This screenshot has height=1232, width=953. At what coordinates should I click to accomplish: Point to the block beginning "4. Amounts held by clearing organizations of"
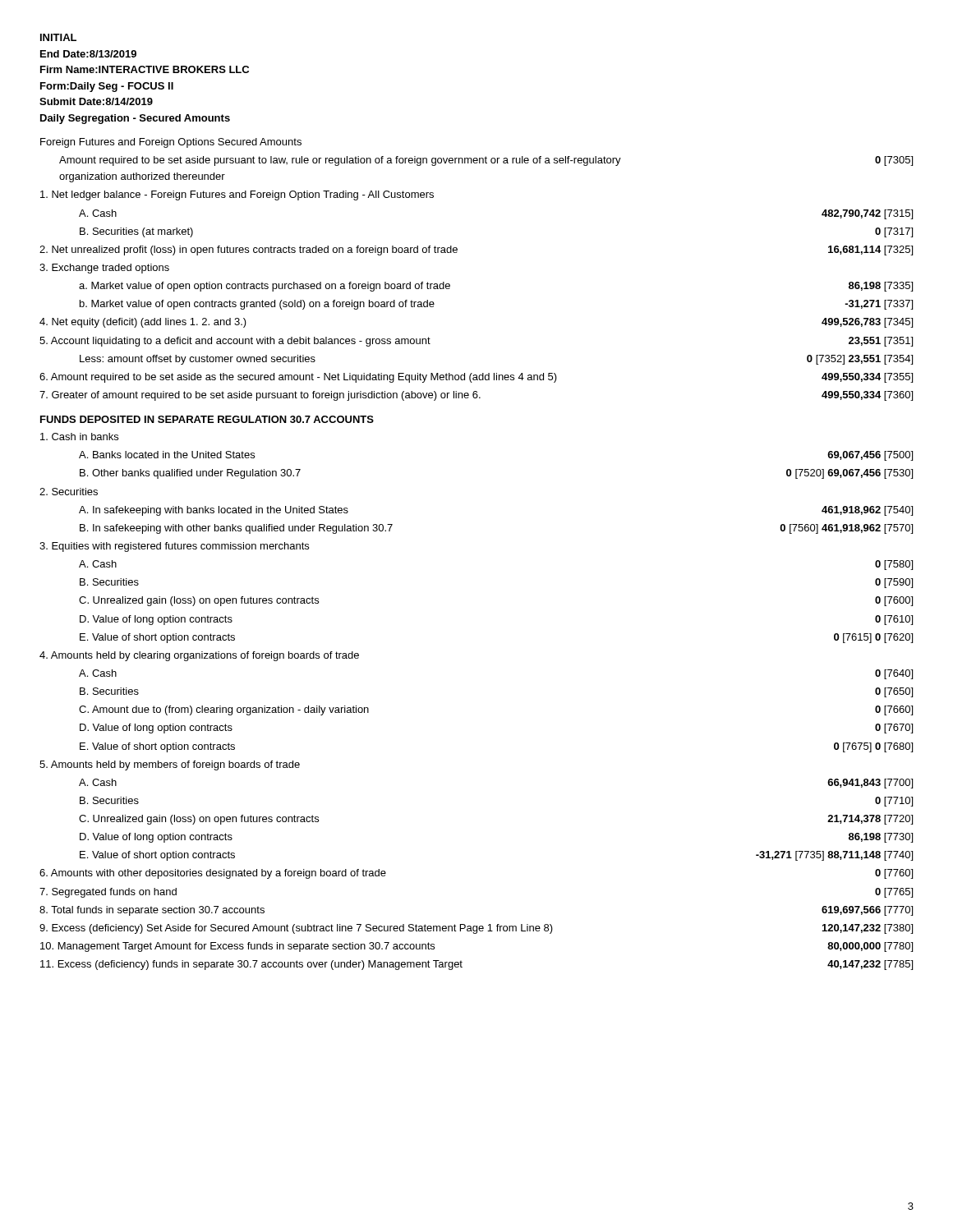pyautogui.click(x=199, y=656)
